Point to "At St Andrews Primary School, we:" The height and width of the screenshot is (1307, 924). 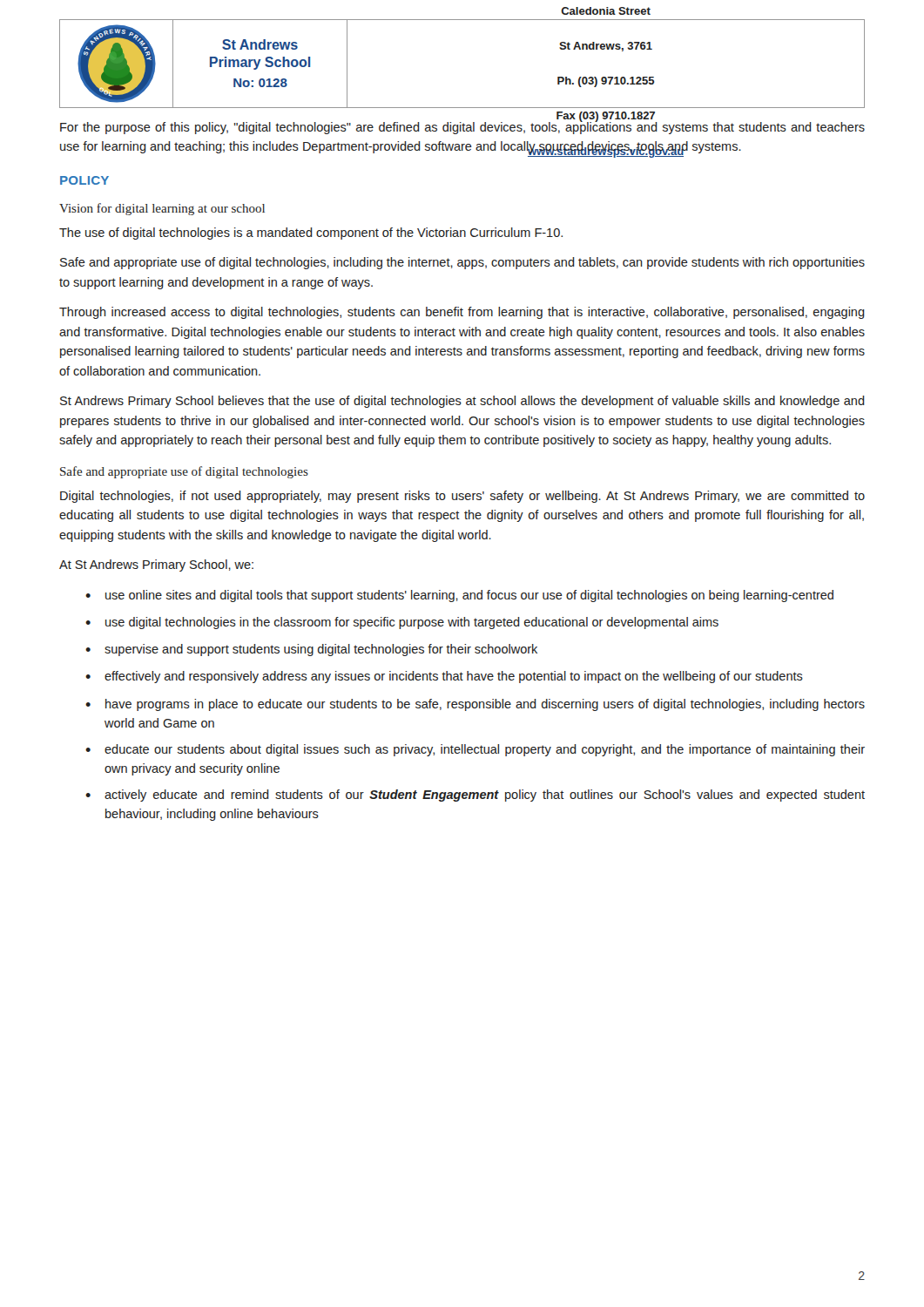(157, 565)
